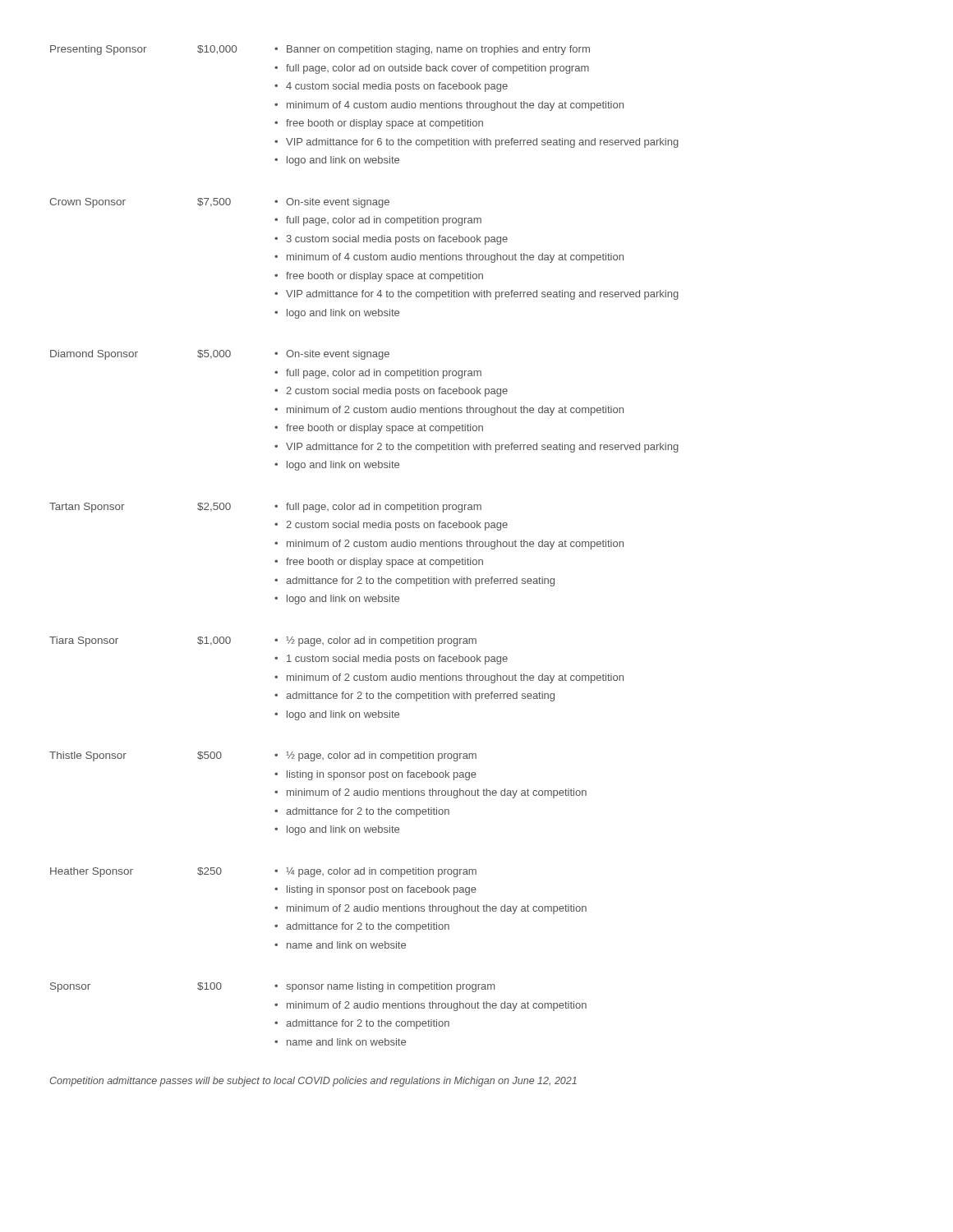Point to the text starting "Diamond Sponsor"

(94, 354)
